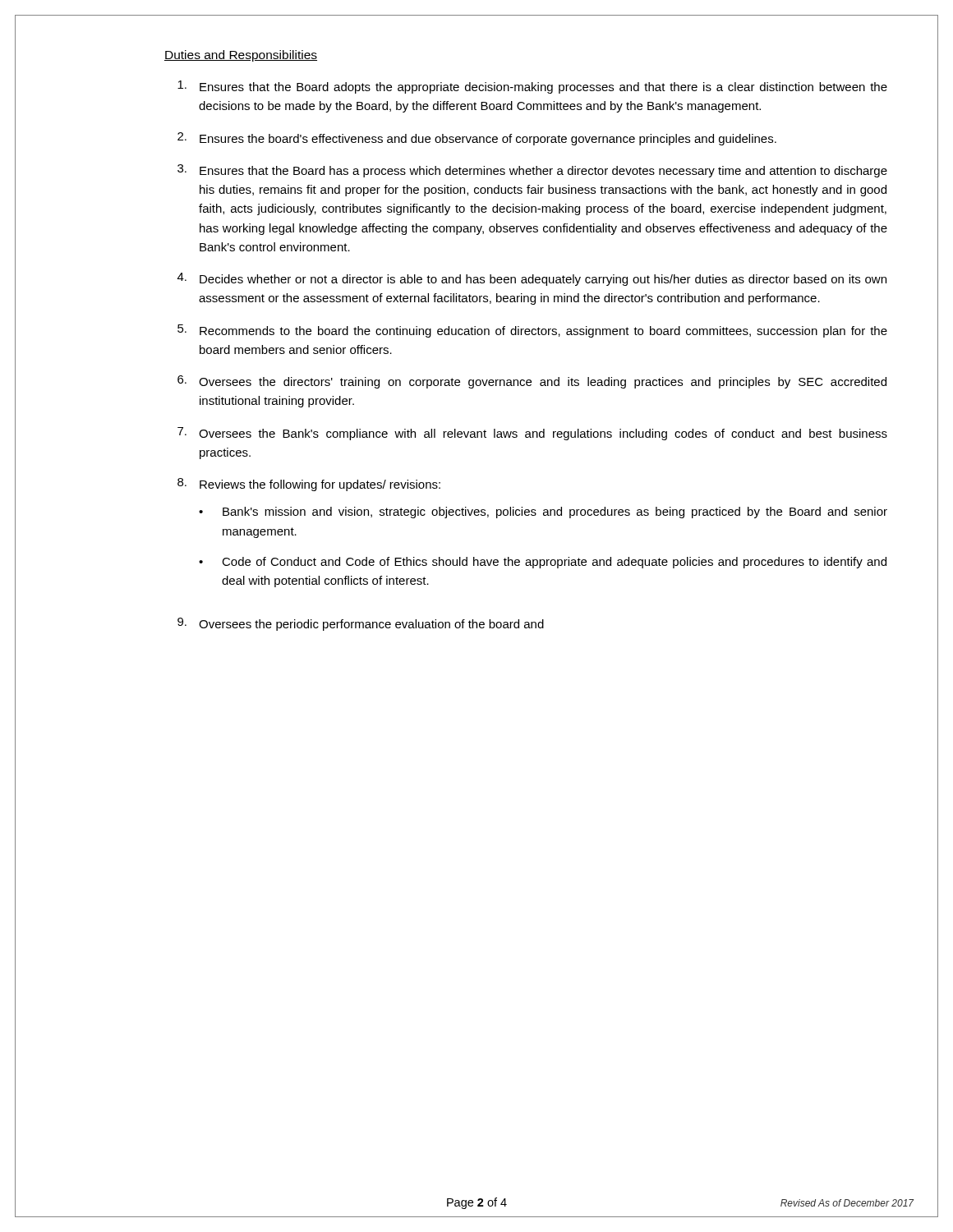The height and width of the screenshot is (1232, 953).
Task: Locate a section header
Action: (241, 55)
